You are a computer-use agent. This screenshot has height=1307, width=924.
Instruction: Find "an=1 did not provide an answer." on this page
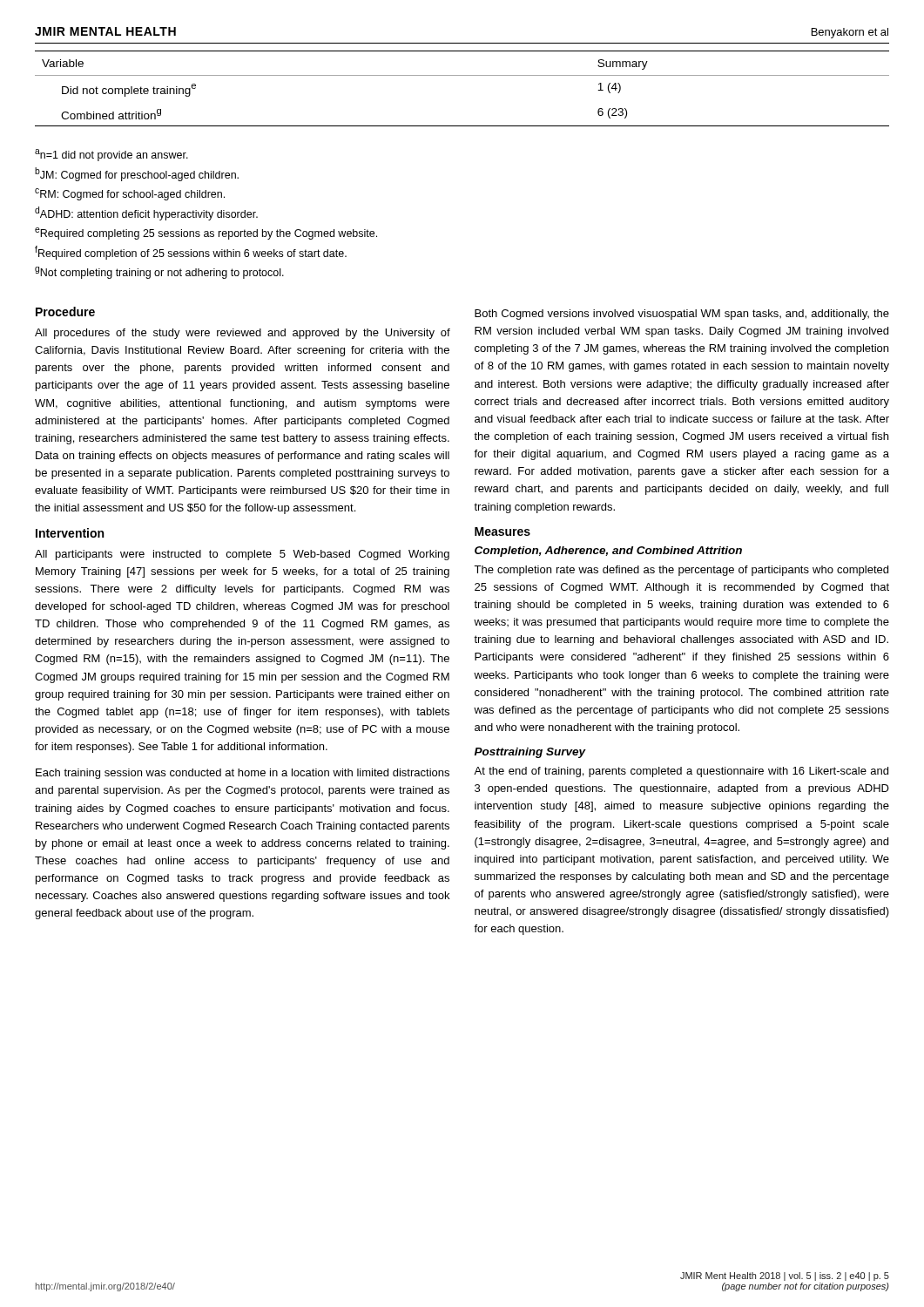[x=112, y=154]
